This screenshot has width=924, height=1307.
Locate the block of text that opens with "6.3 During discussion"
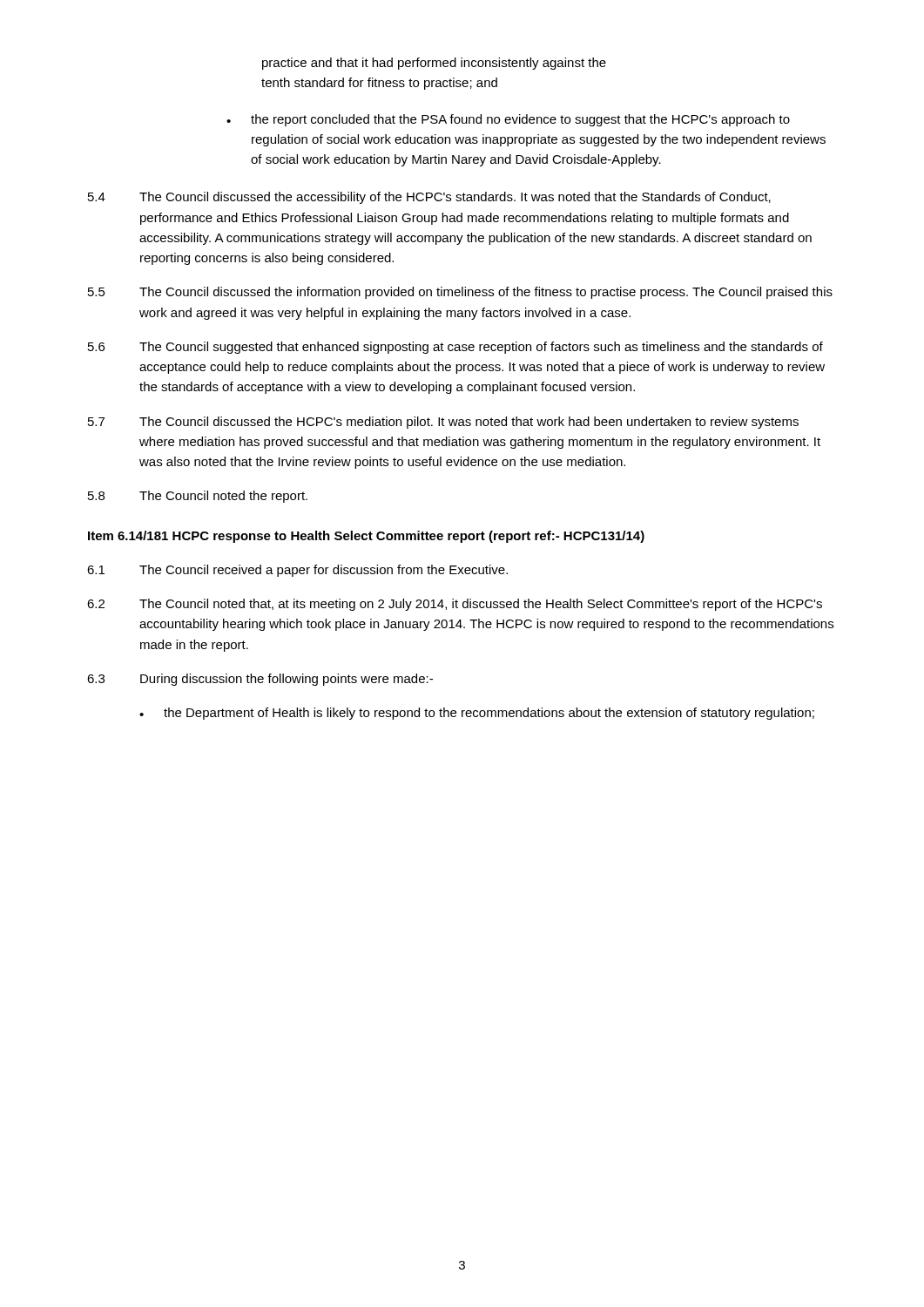[260, 678]
